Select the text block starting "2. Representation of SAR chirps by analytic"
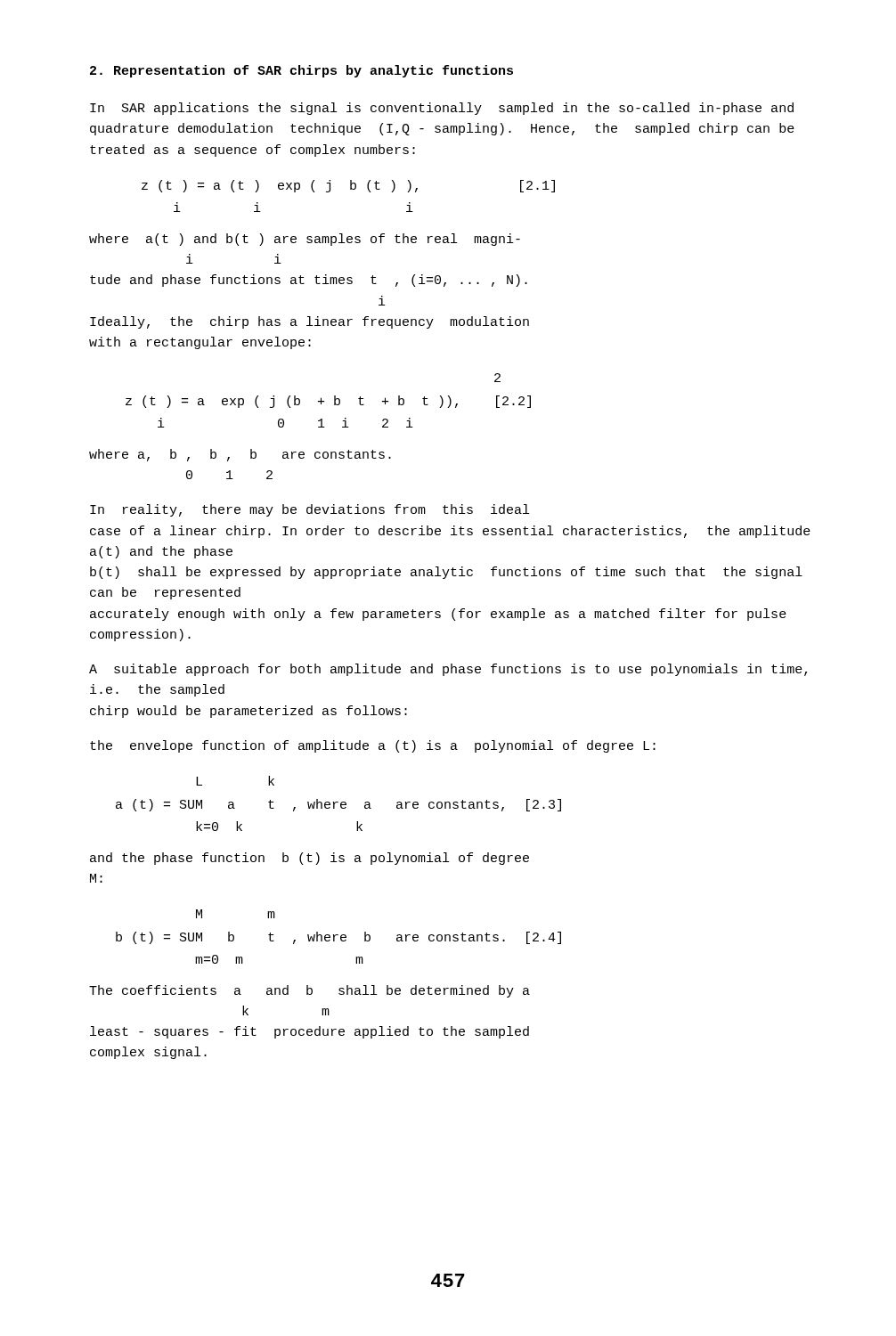896x1336 pixels. pyautogui.click(x=302, y=72)
